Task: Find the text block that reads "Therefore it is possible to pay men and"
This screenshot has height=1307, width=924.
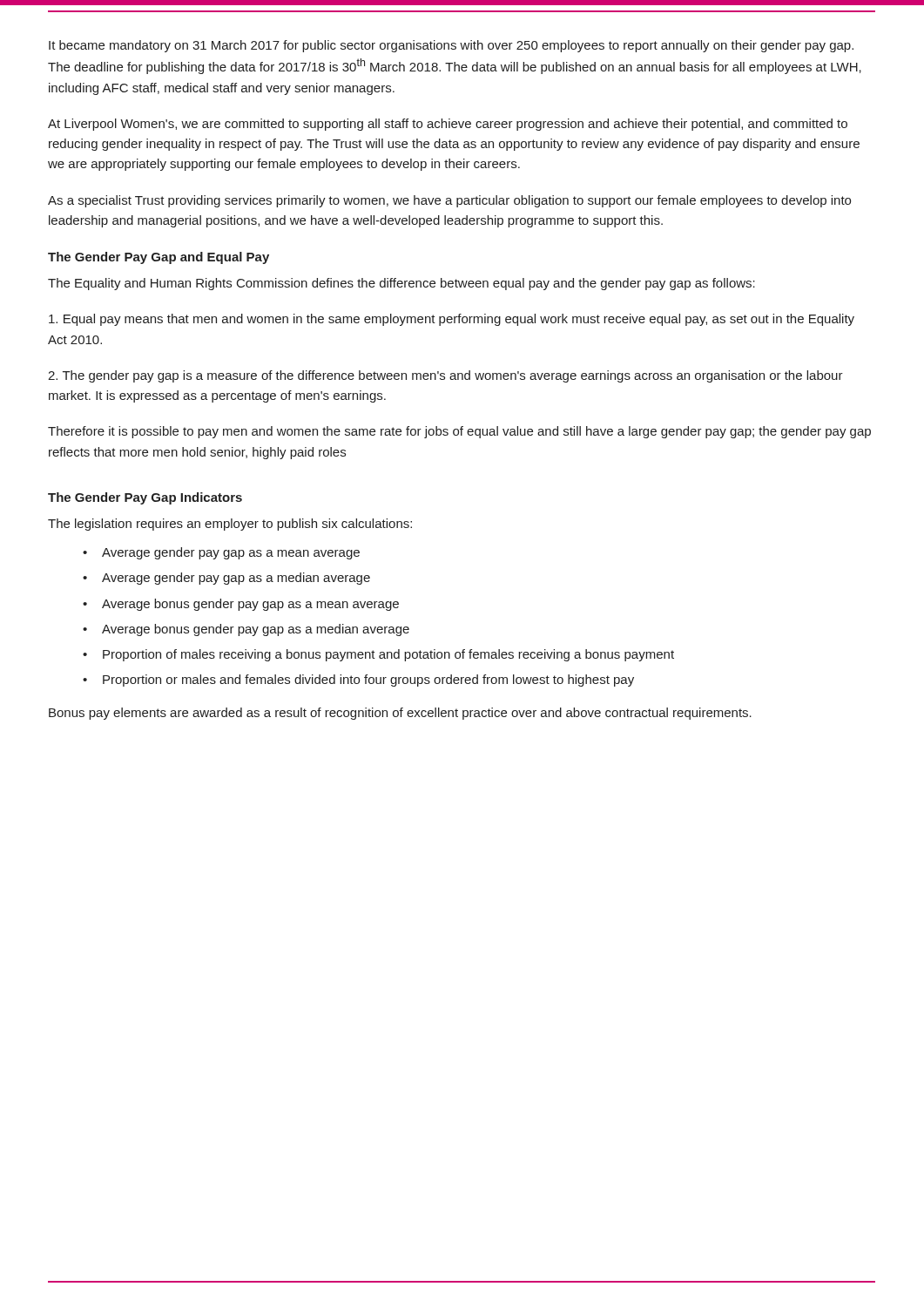Action: pos(460,441)
